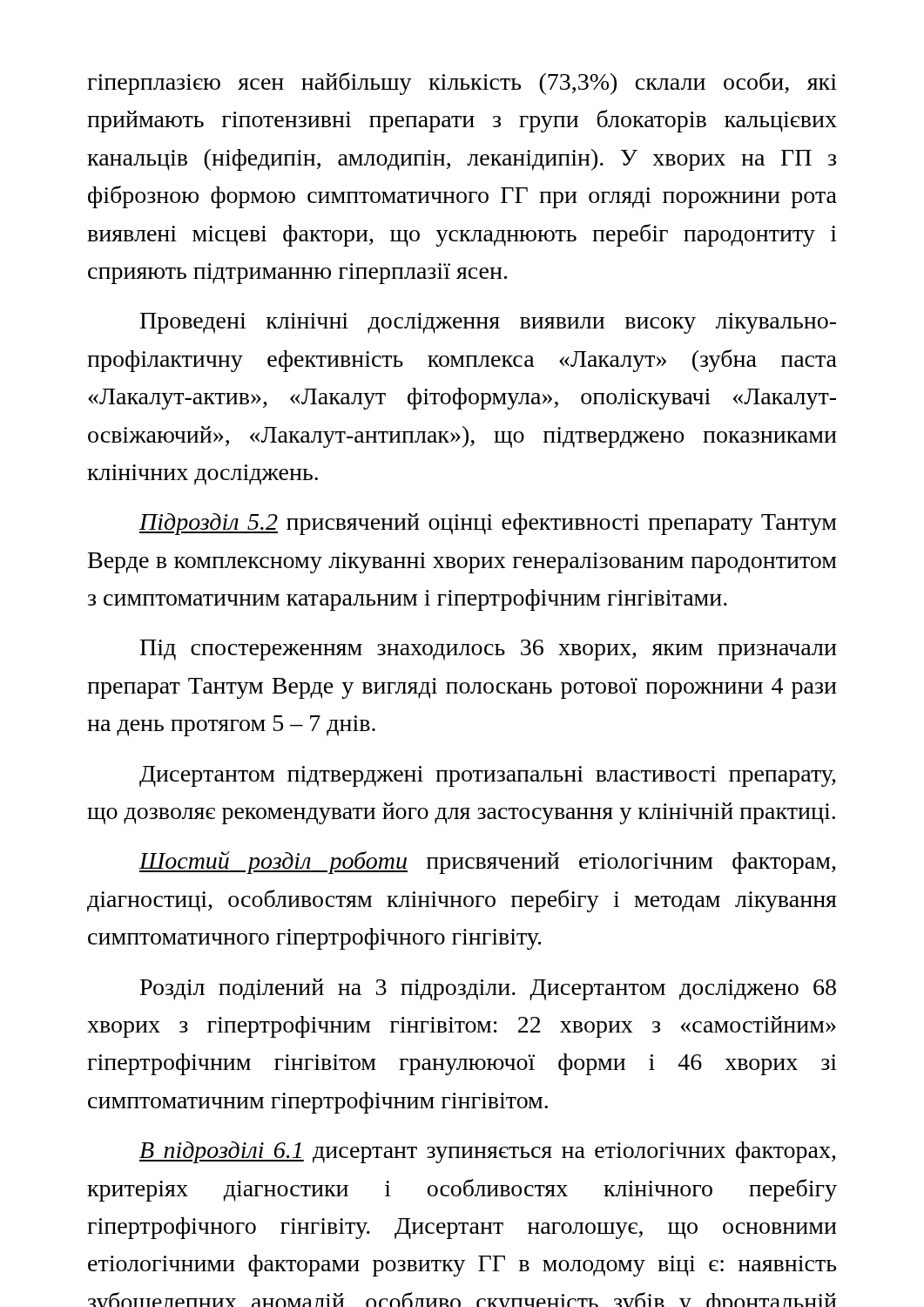Find the block starting "Шостий розділ роботи присвячений етіологічним"
The image size is (924, 1307).
coord(462,899)
